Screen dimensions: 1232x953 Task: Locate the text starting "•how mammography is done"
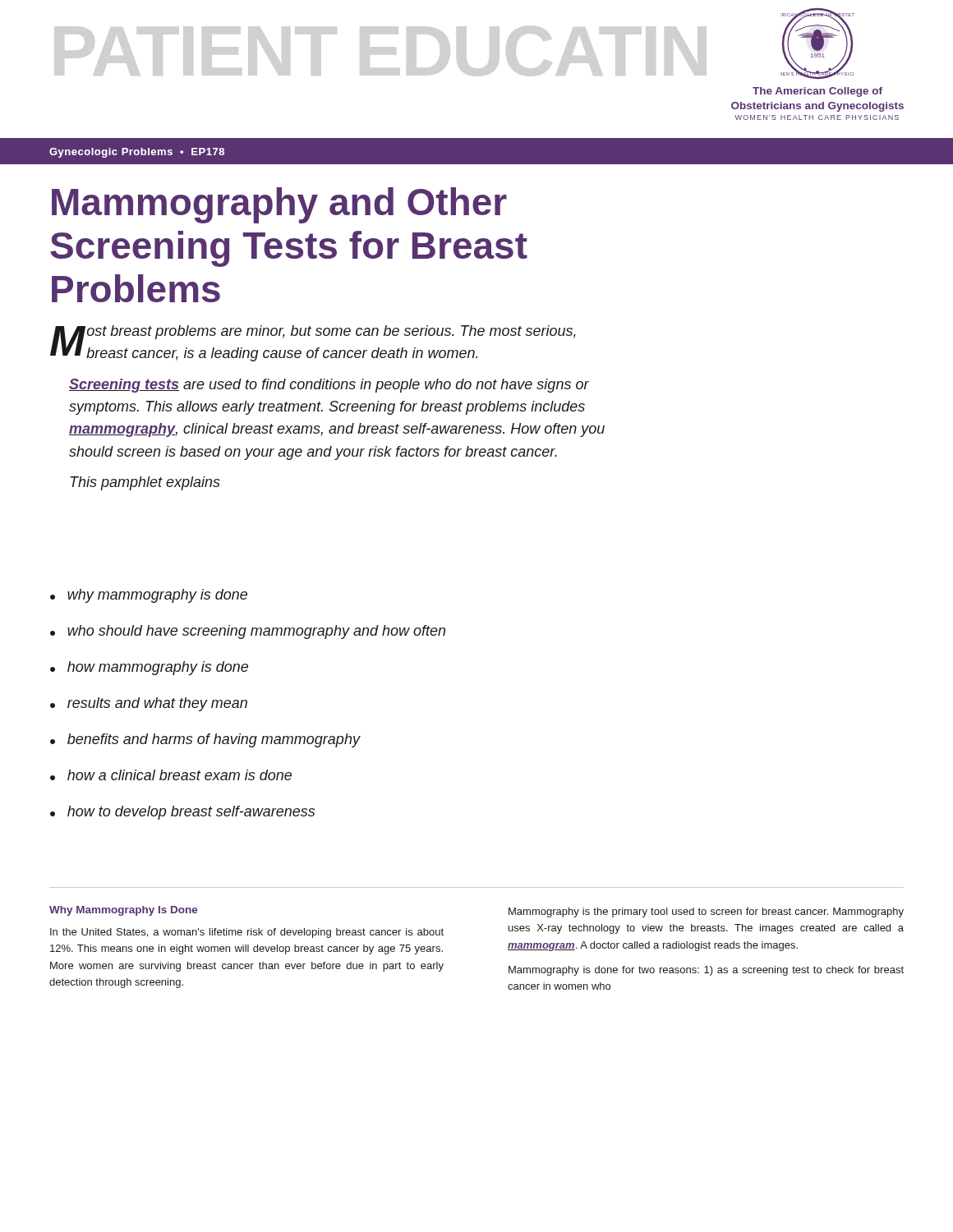[149, 670]
